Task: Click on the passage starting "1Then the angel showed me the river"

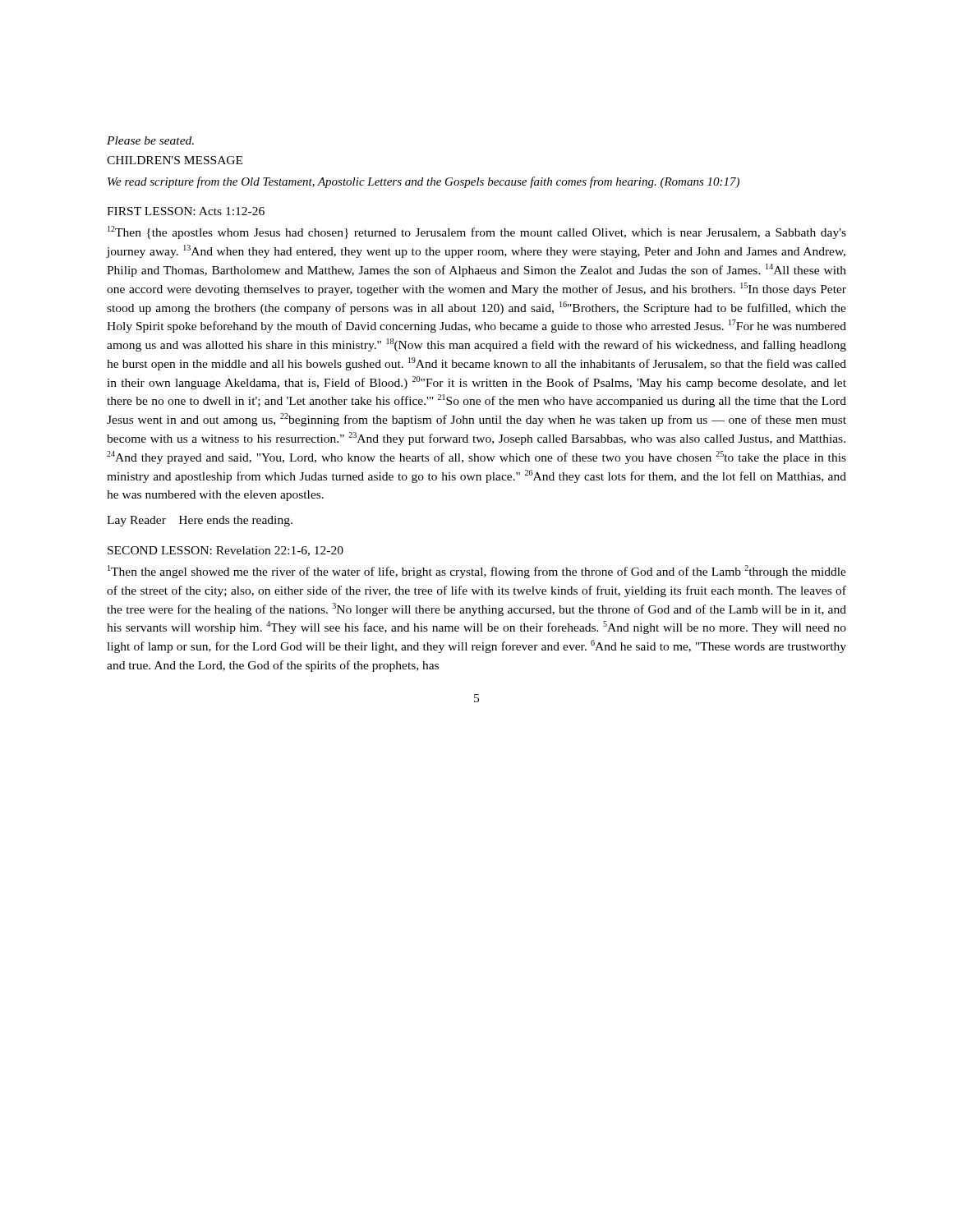Action: pyautogui.click(x=476, y=618)
